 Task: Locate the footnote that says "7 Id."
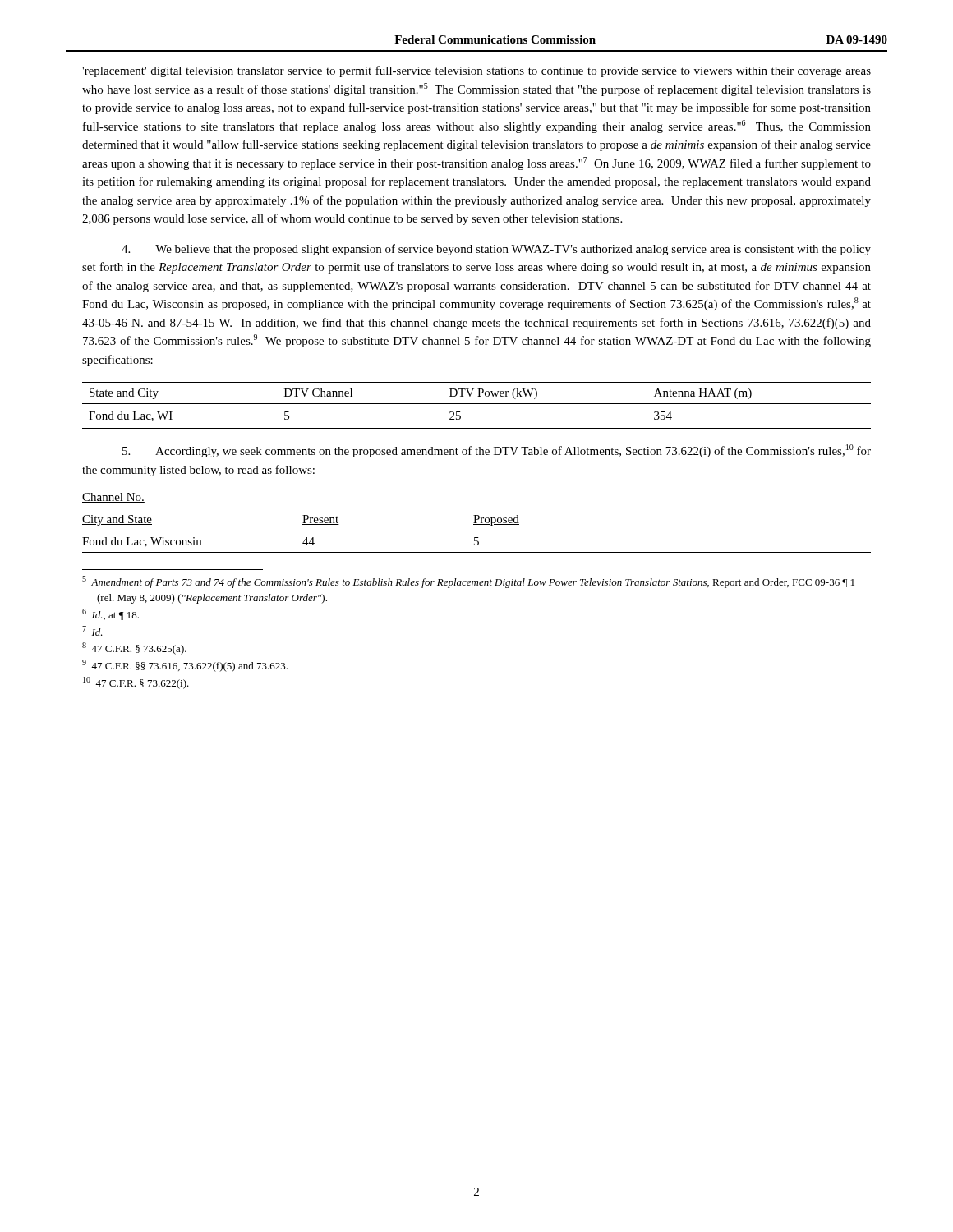click(x=92, y=631)
